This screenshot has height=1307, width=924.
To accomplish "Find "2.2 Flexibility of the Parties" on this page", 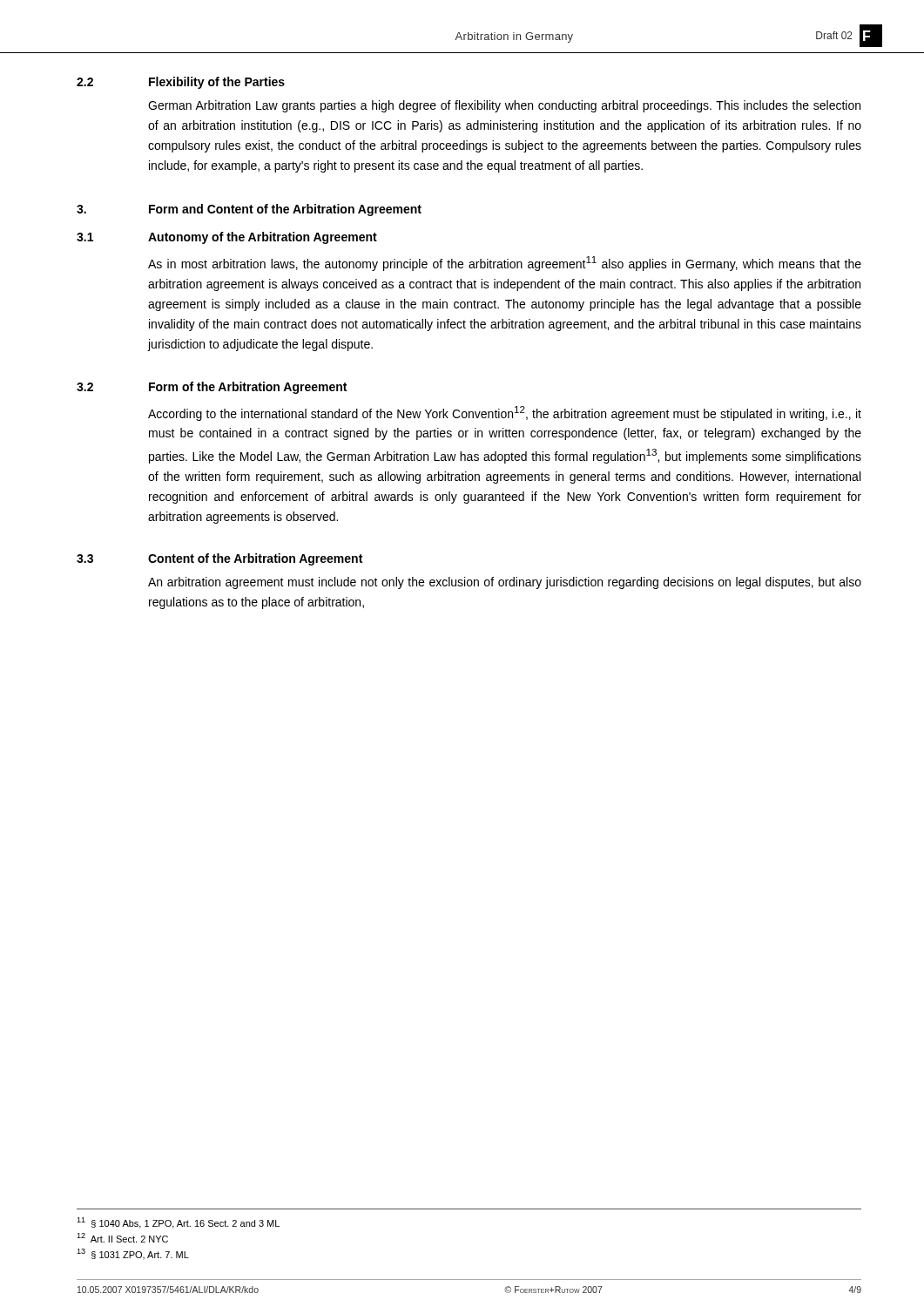I will point(181,82).
